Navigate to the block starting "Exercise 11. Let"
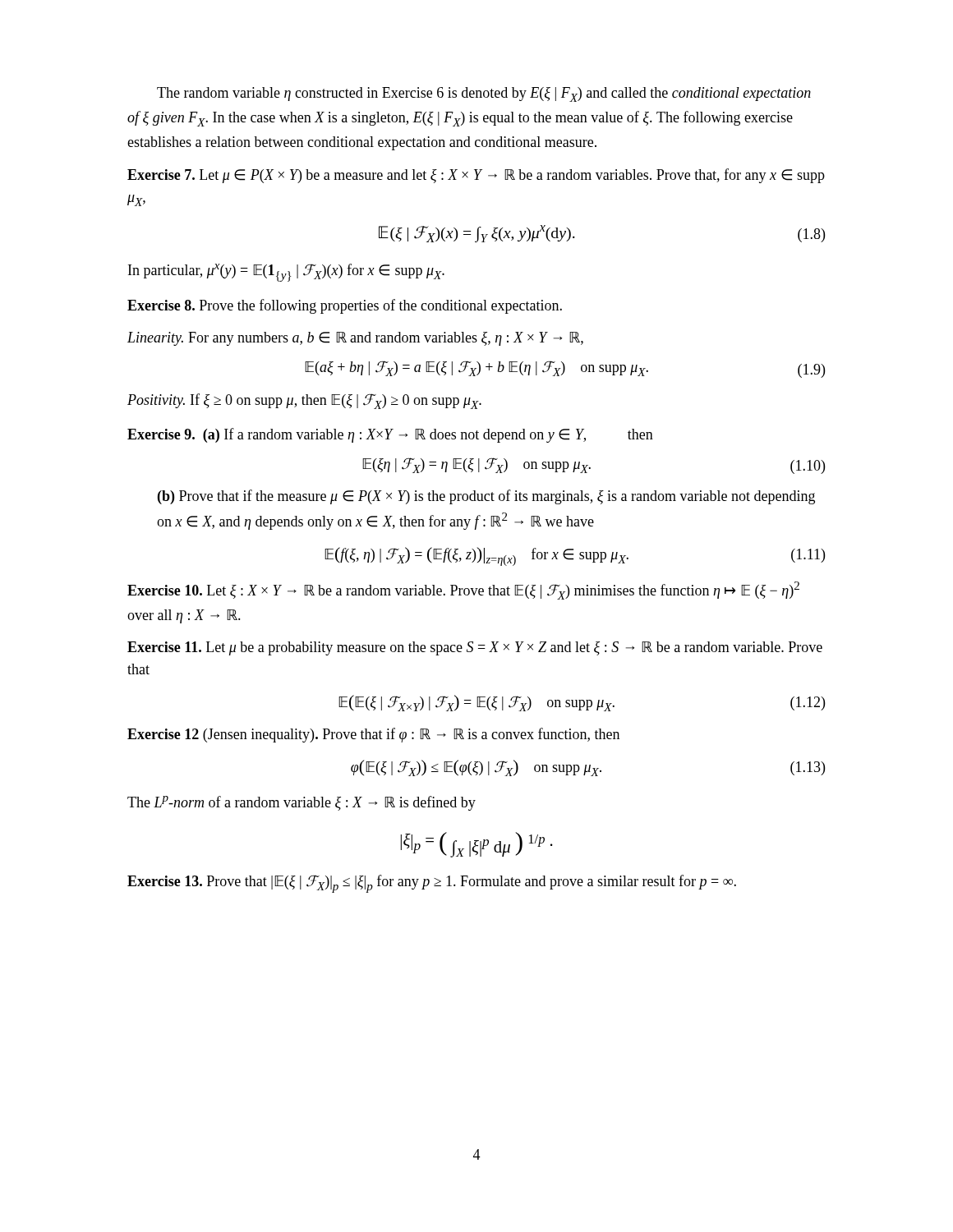The image size is (953, 1232). (x=475, y=658)
